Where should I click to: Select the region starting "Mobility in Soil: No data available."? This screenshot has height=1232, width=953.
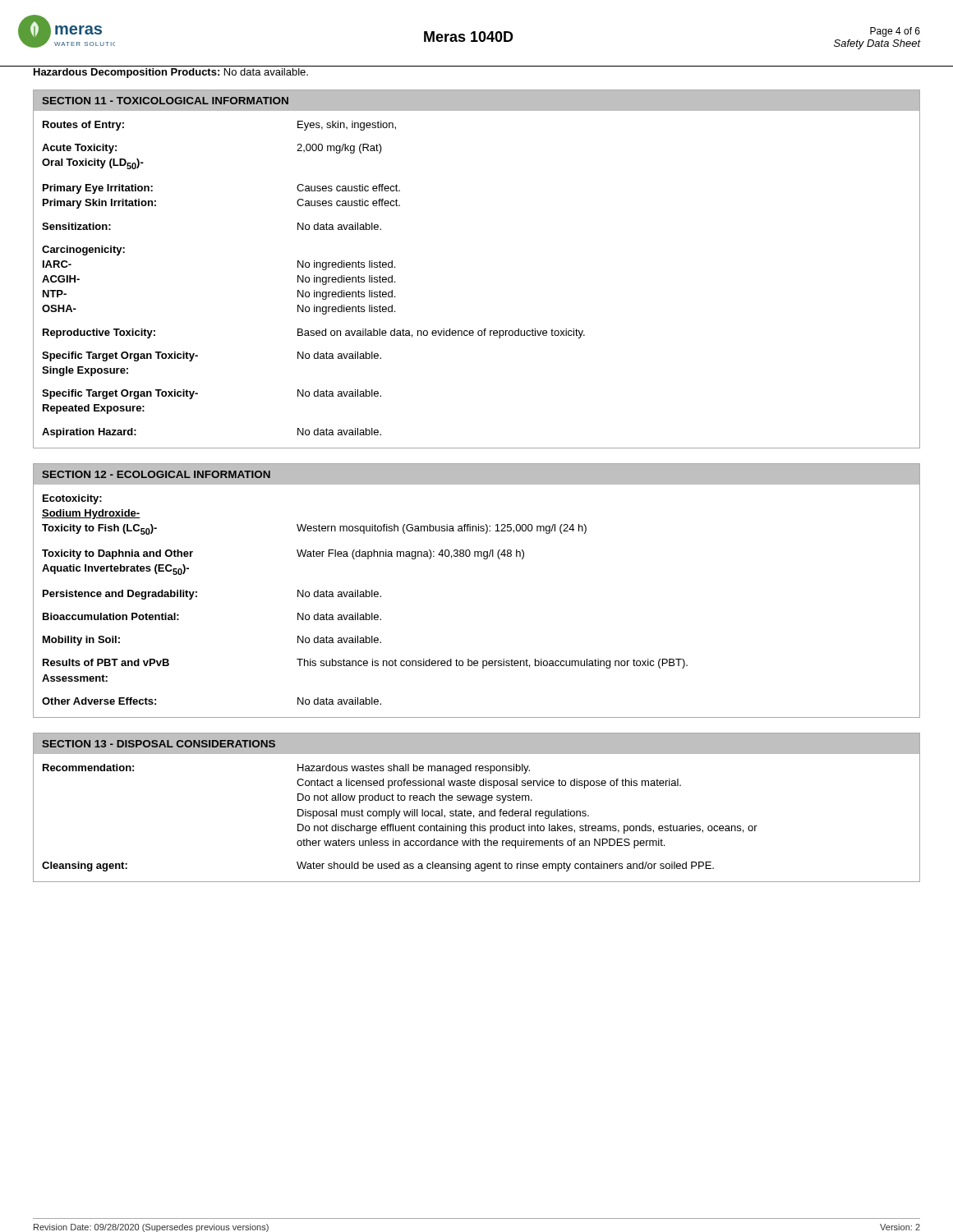point(75,640)
